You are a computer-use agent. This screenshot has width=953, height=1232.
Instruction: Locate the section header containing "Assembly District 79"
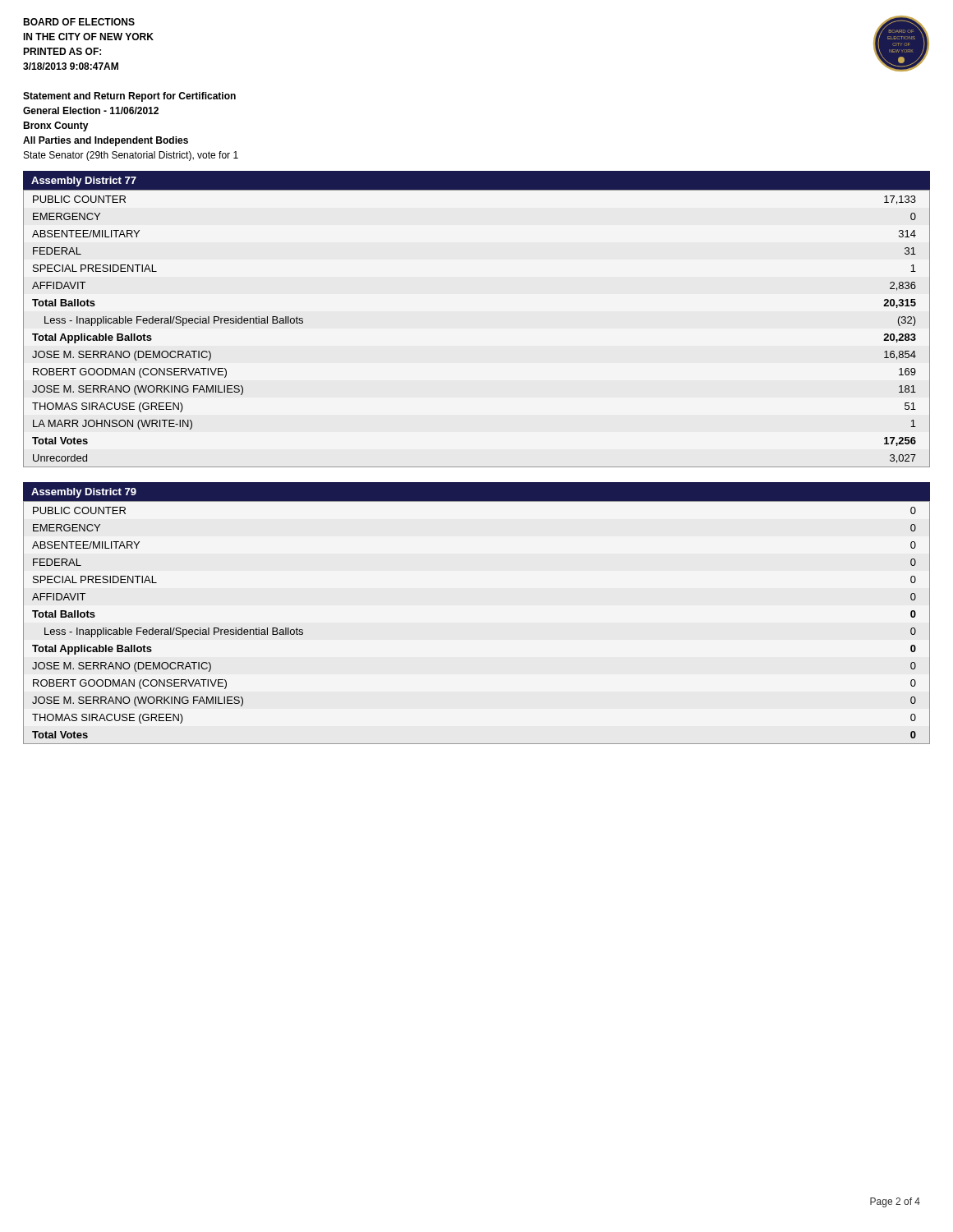click(84, 492)
